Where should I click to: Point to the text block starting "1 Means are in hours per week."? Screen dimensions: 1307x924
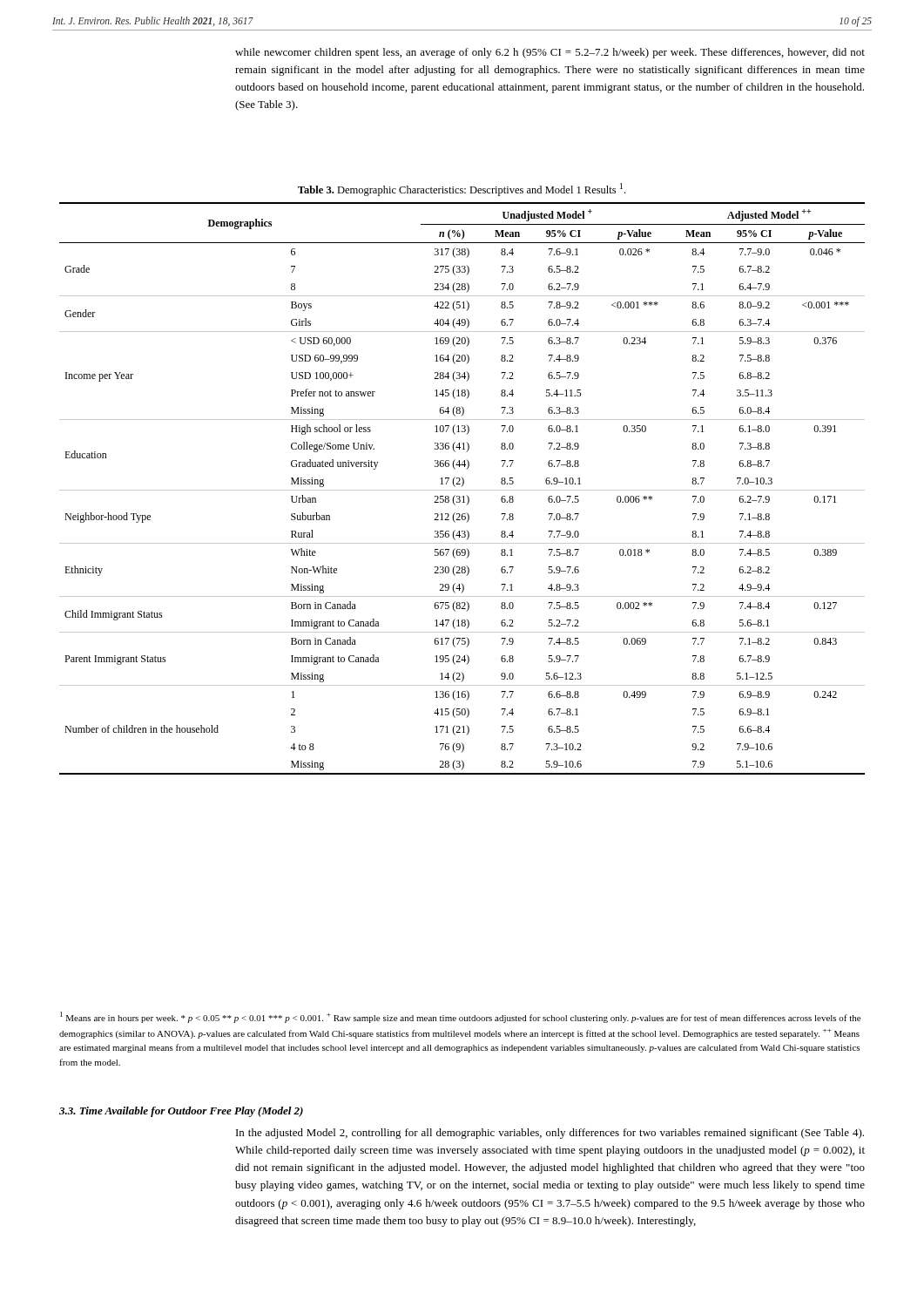pyautogui.click(x=460, y=1039)
